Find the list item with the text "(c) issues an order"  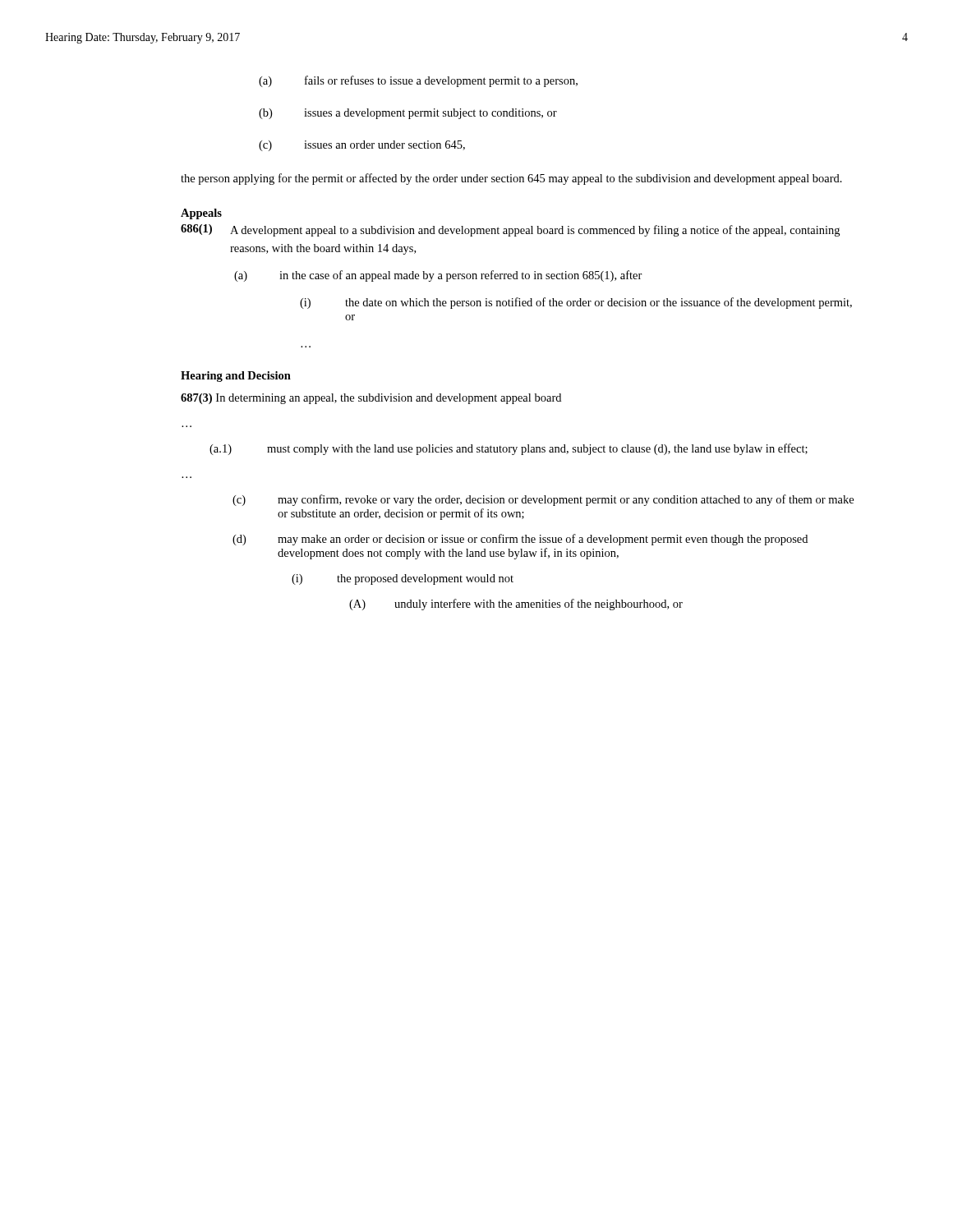click(x=362, y=146)
